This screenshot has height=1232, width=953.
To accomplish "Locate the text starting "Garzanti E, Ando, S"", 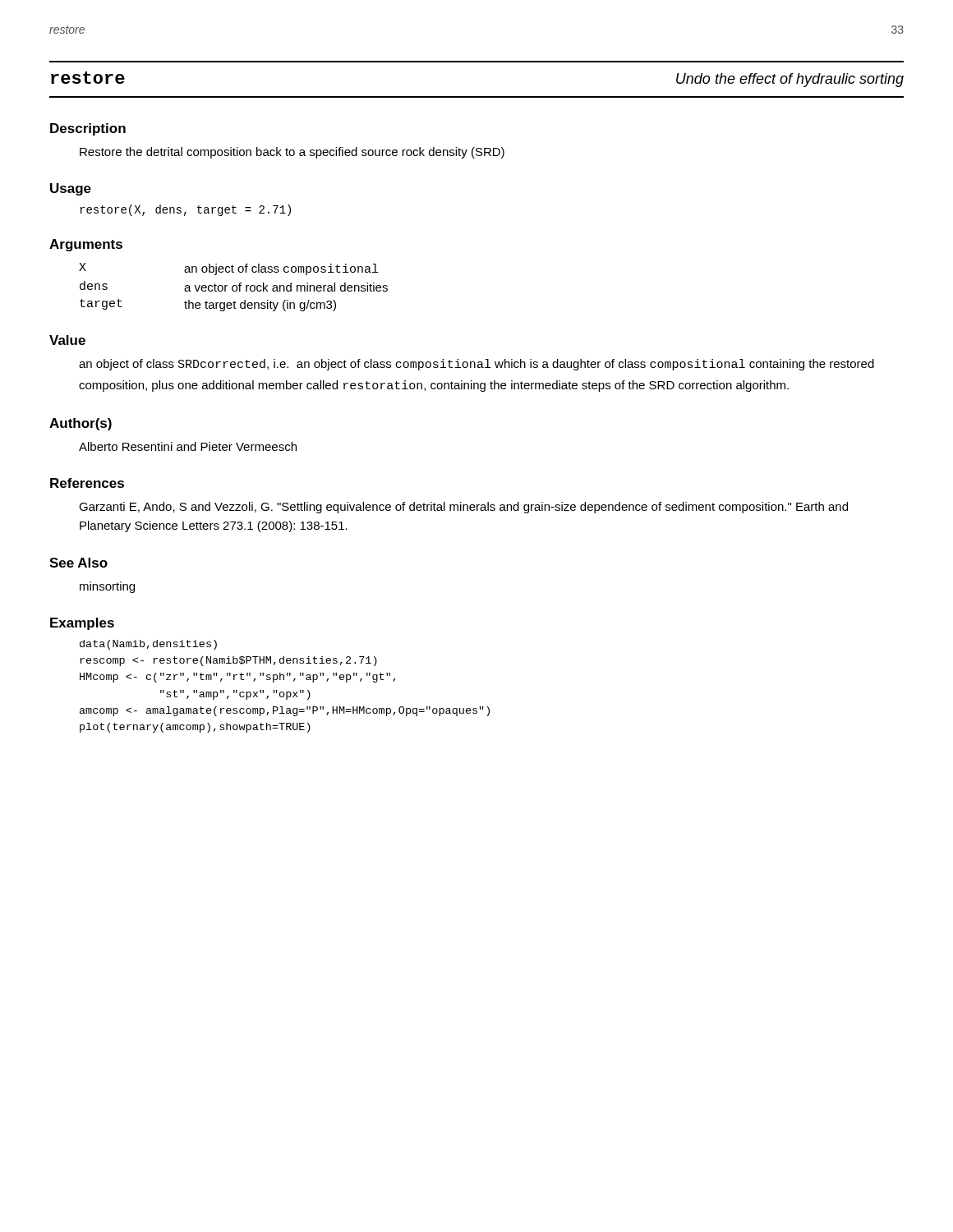I will click(x=464, y=516).
